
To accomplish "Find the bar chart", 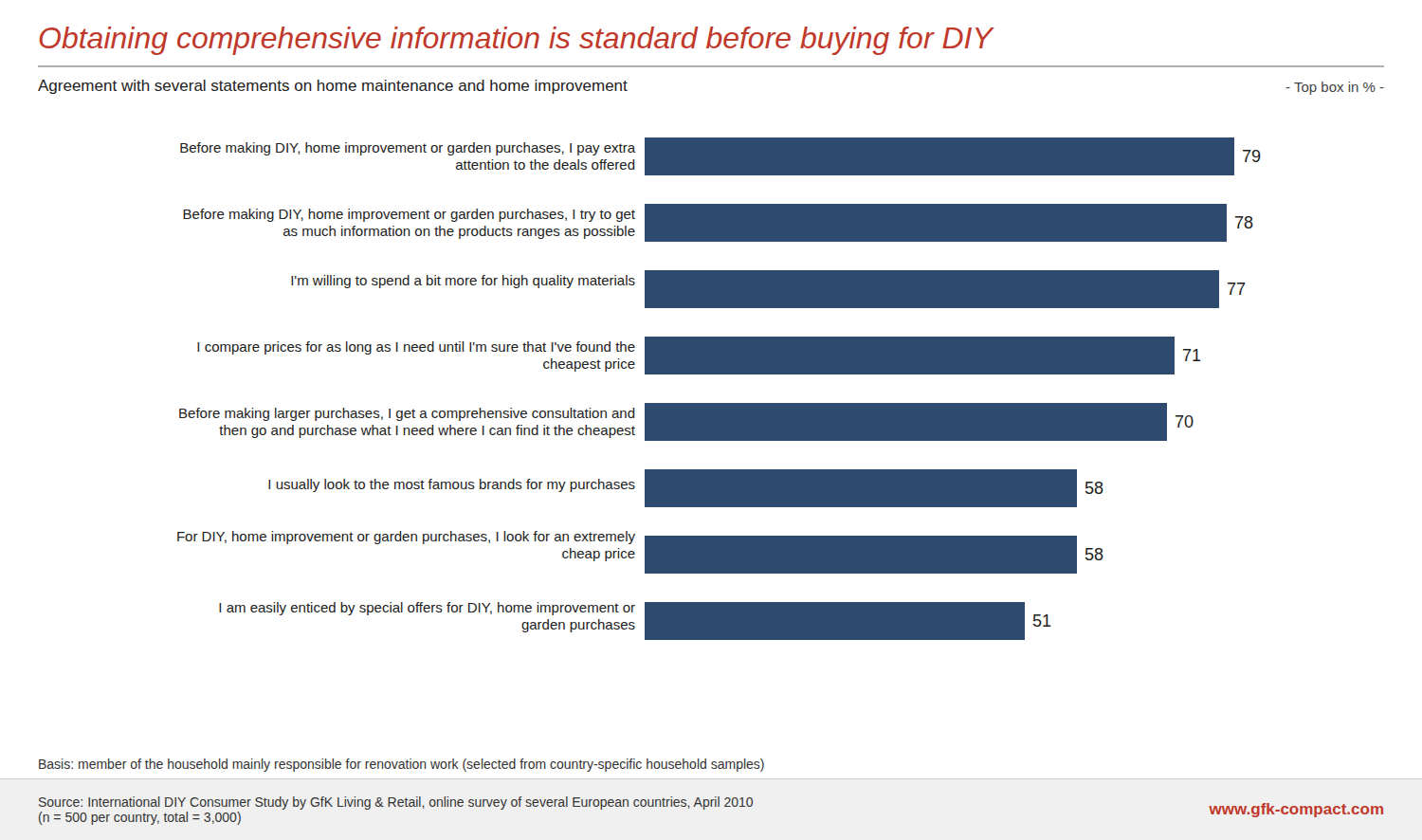I will coord(711,428).
